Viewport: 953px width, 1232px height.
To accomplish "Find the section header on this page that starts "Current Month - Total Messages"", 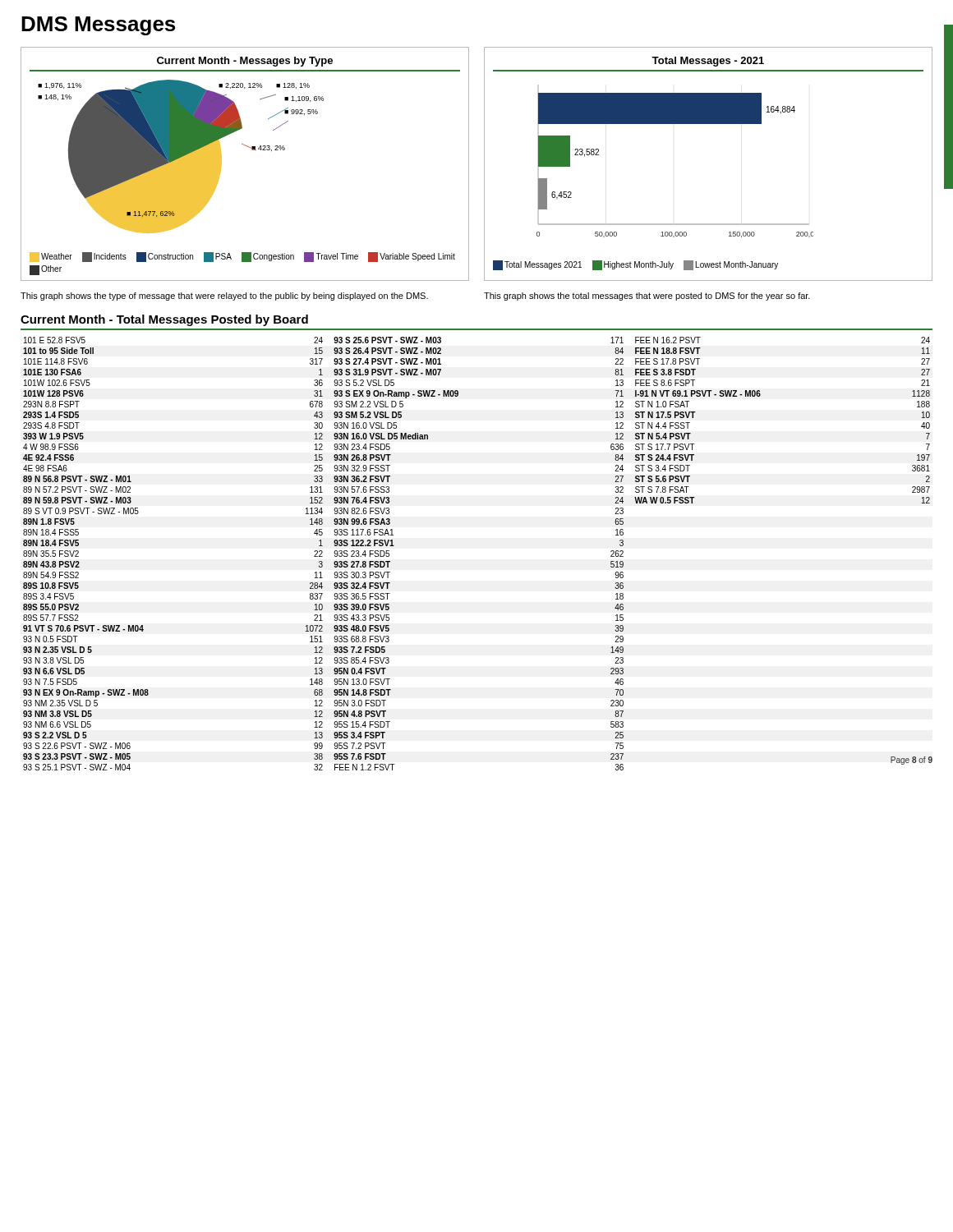I will (x=165, y=319).
